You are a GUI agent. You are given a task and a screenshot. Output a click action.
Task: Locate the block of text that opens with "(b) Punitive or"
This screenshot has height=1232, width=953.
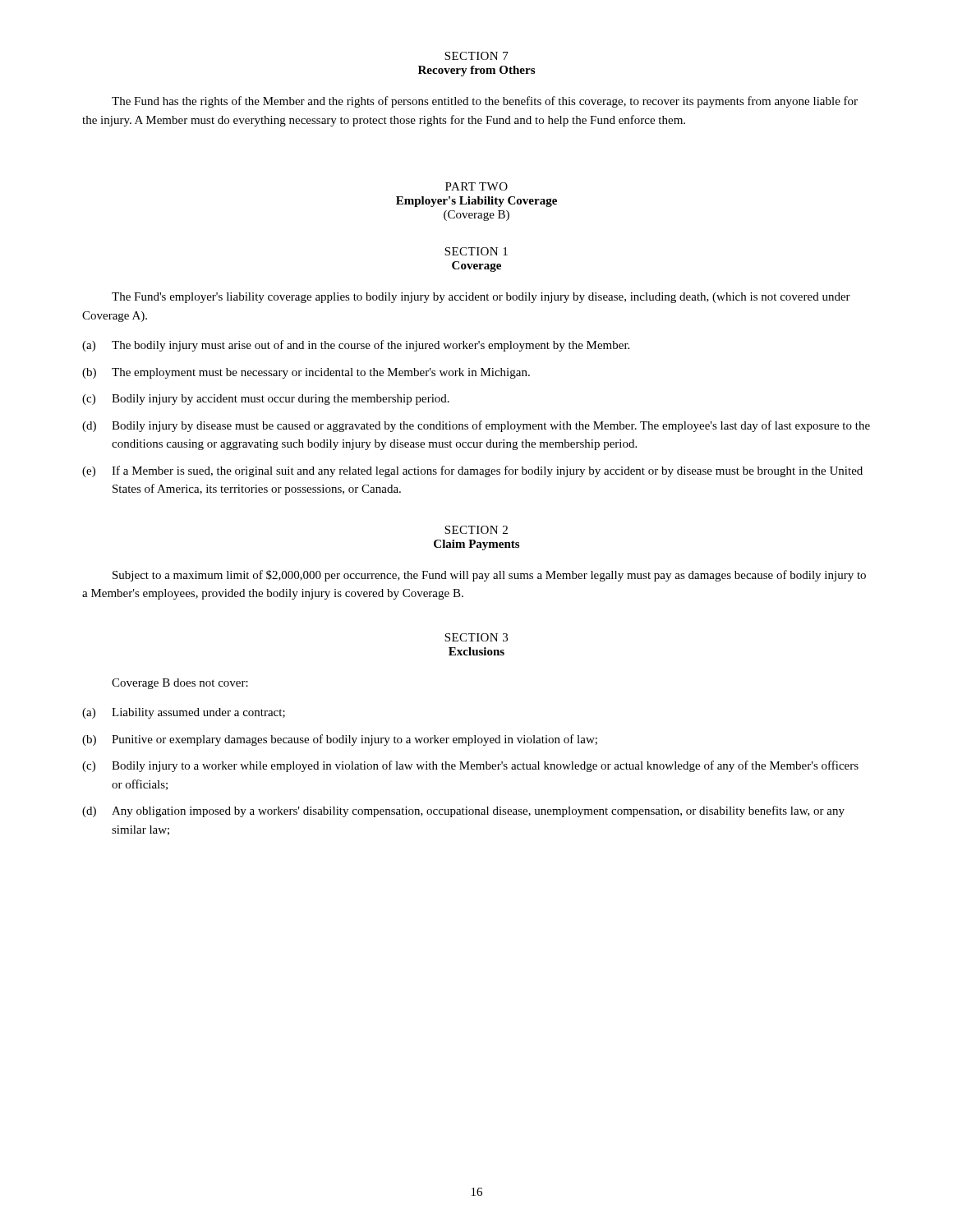pos(476,739)
